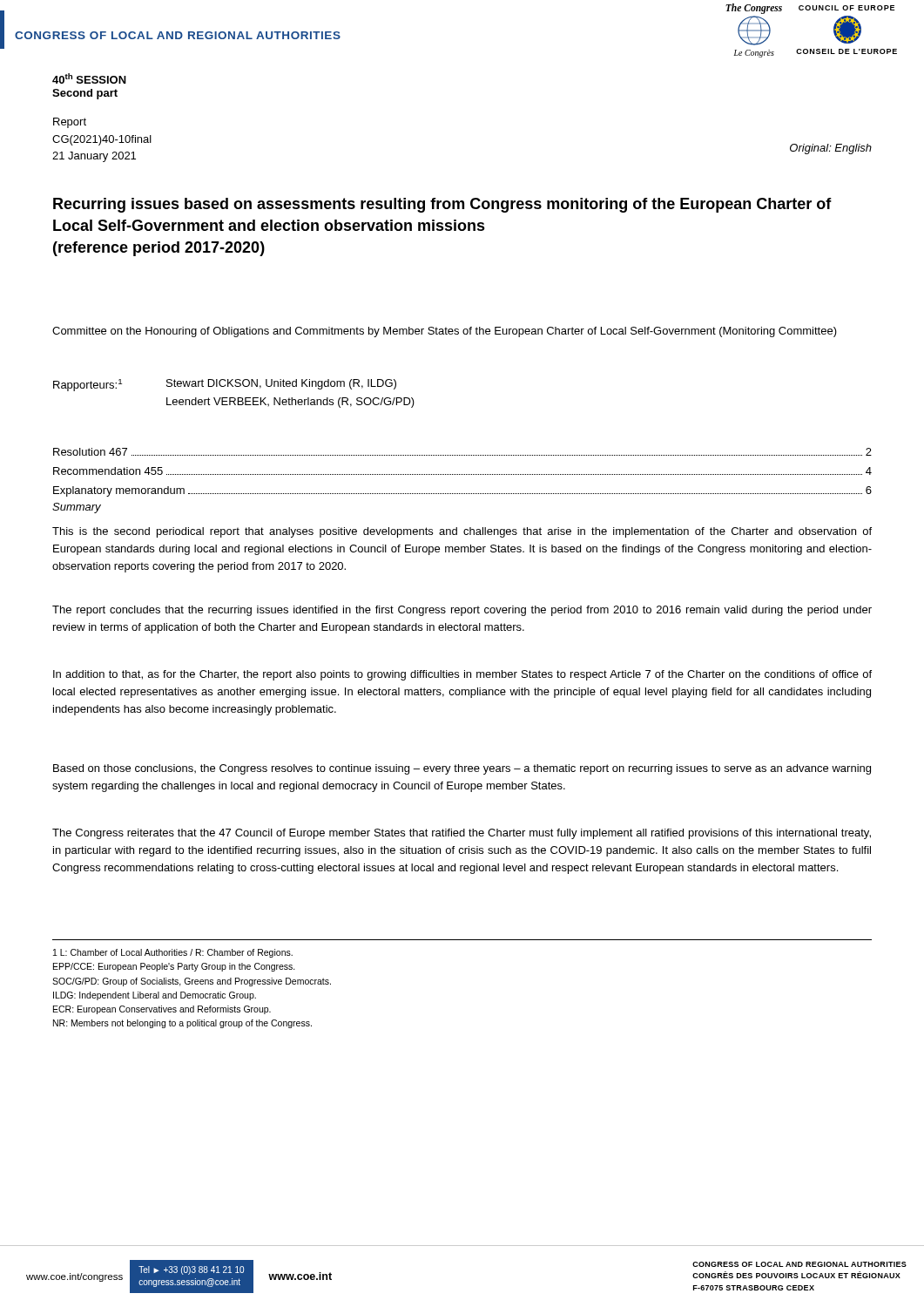Select the block starting "Report CG(2021)40-10final 21 January 2021"
This screenshot has height=1307, width=924.
(102, 139)
